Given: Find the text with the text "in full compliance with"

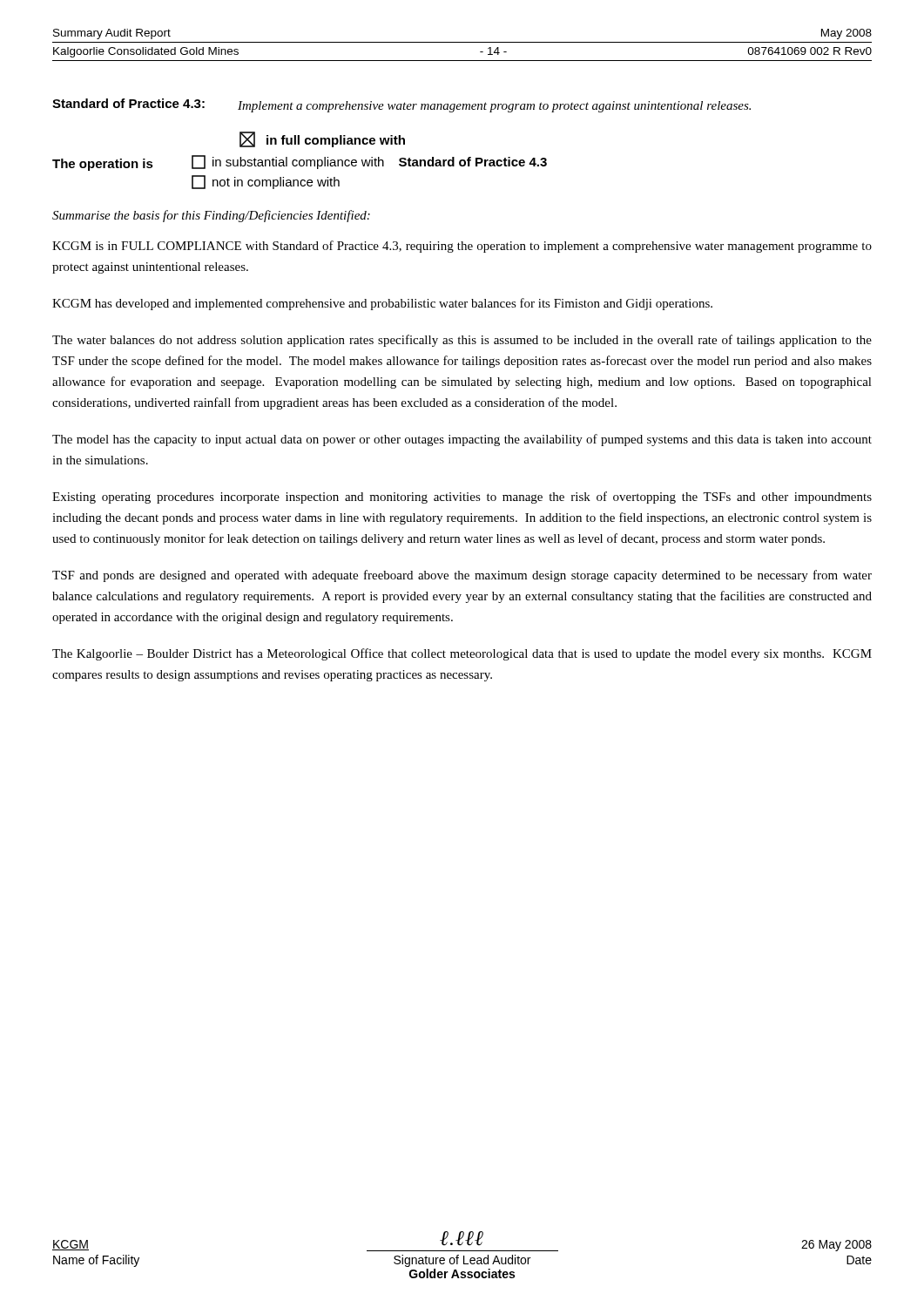Looking at the screenshot, I should tap(323, 140).
